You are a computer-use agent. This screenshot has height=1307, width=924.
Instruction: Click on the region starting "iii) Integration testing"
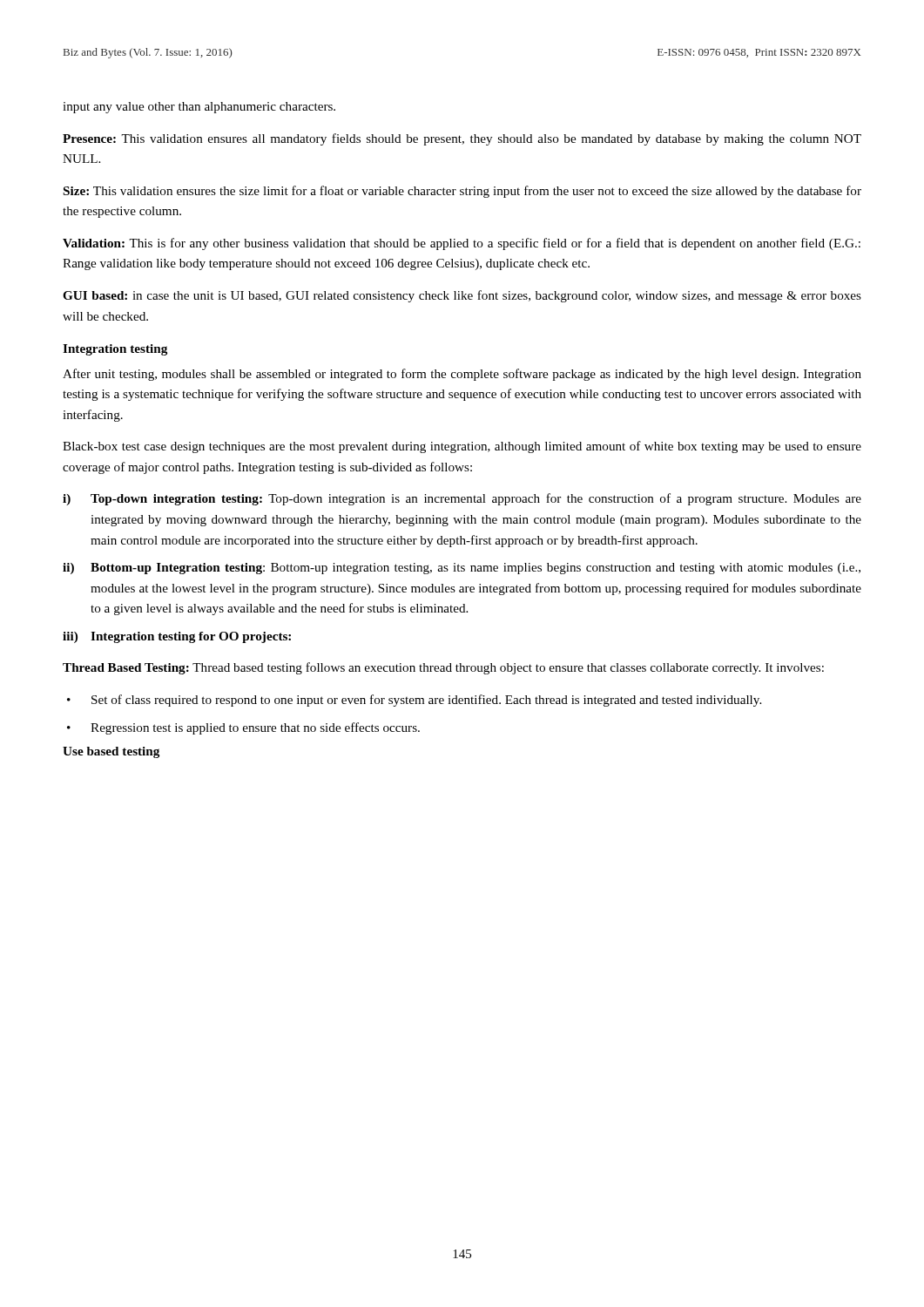[x=177, y=637]
